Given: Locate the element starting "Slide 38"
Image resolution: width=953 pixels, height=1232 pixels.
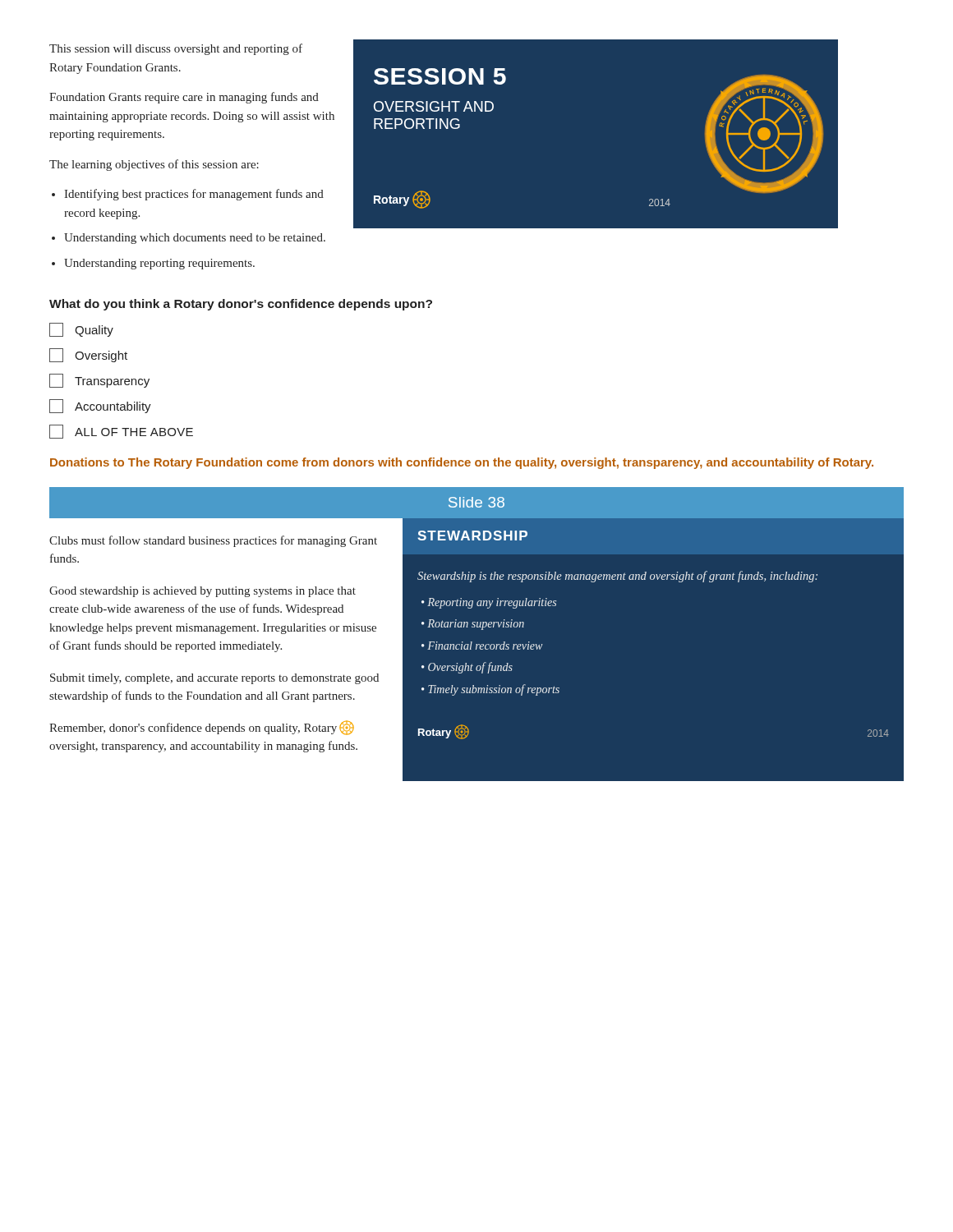Looking at the screenshot, I should click(476, 502).
